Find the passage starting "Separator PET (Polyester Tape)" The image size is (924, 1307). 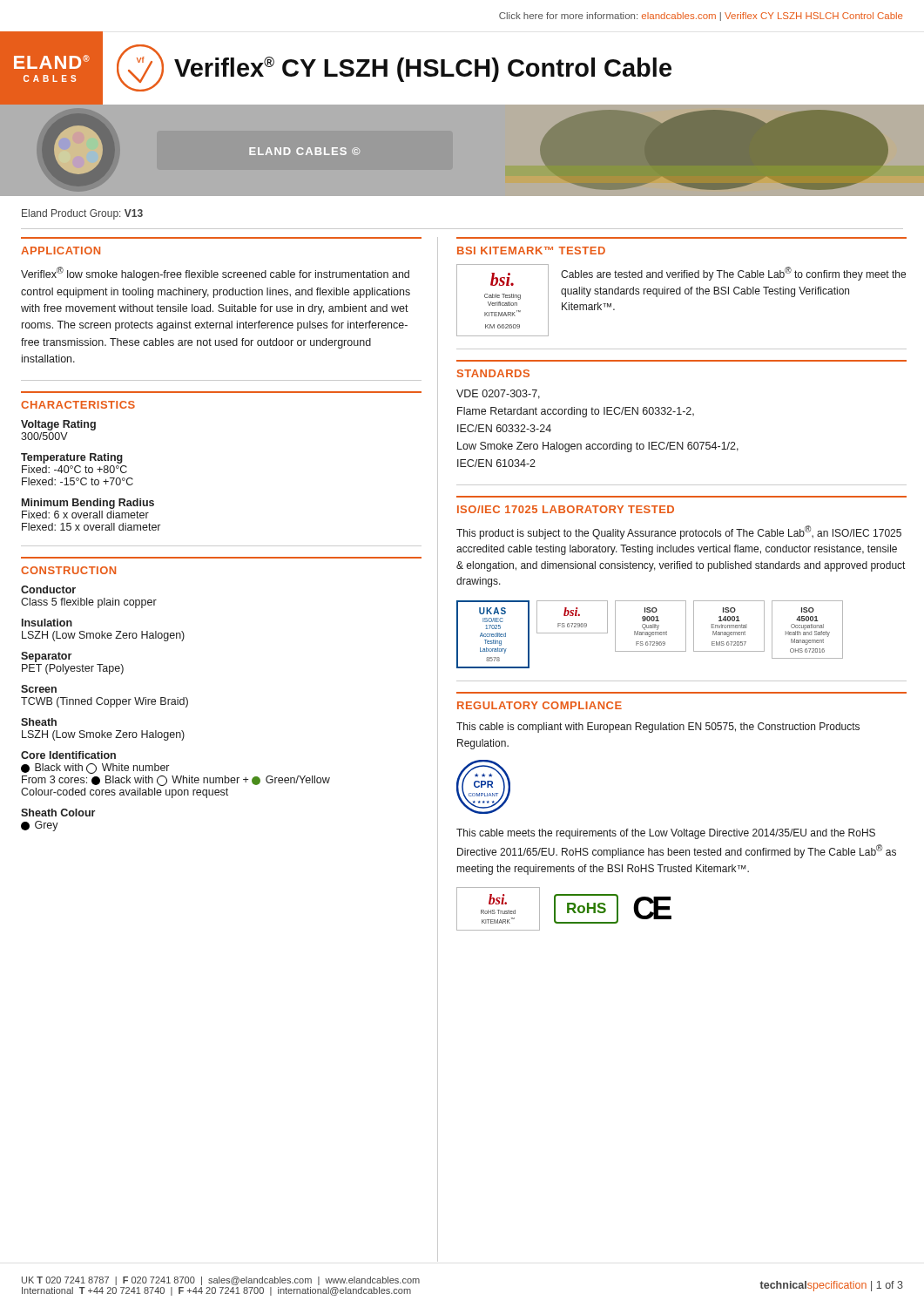pyautogui.click(x=46, y=657)
